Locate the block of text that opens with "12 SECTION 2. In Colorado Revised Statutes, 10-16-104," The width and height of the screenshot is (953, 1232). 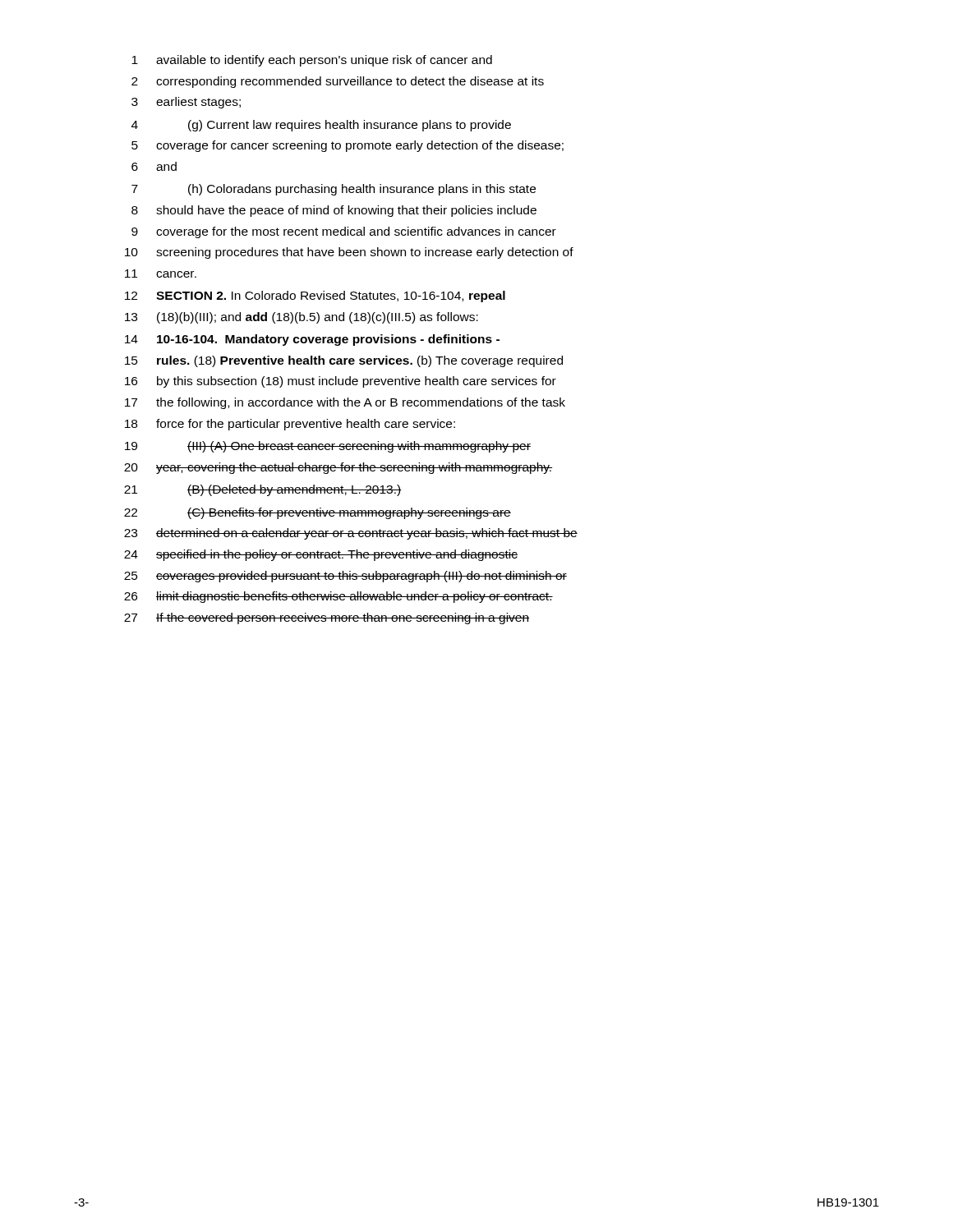[x=489, y=296]
